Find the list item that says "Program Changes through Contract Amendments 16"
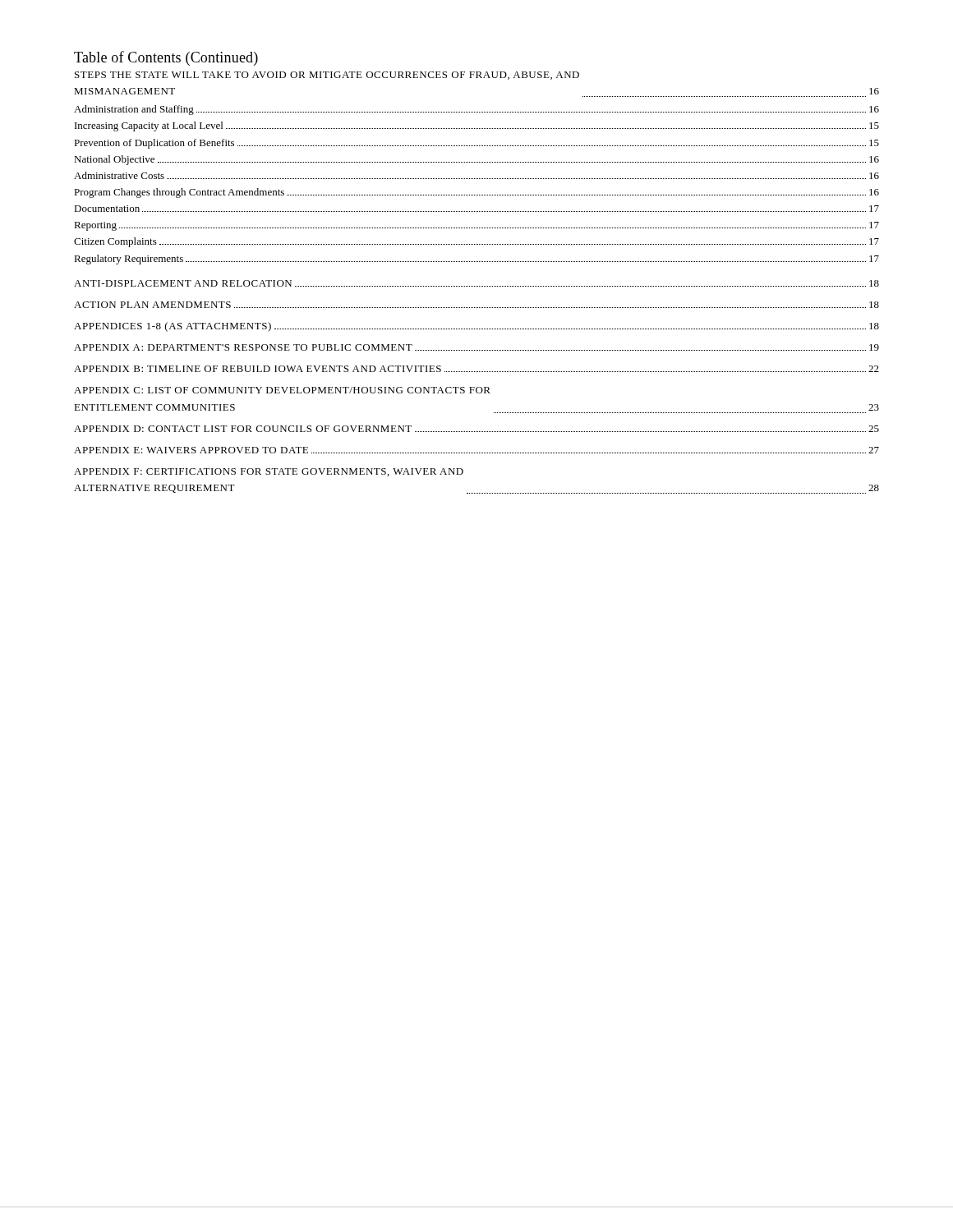The width and height of the screenshot is (953, 1232). [476, 192]
